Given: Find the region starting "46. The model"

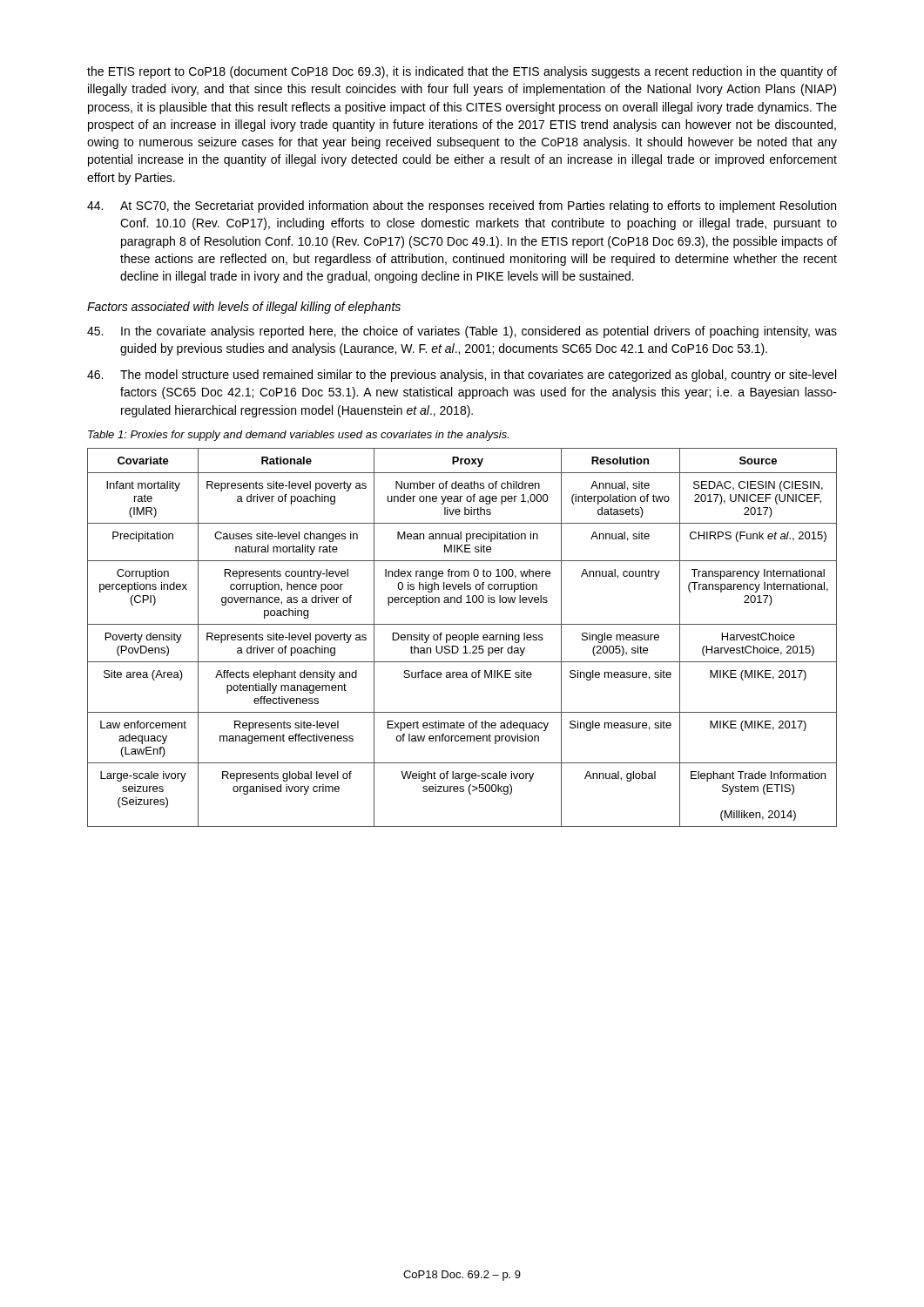Looking at the screenshot, I should 462,393.
